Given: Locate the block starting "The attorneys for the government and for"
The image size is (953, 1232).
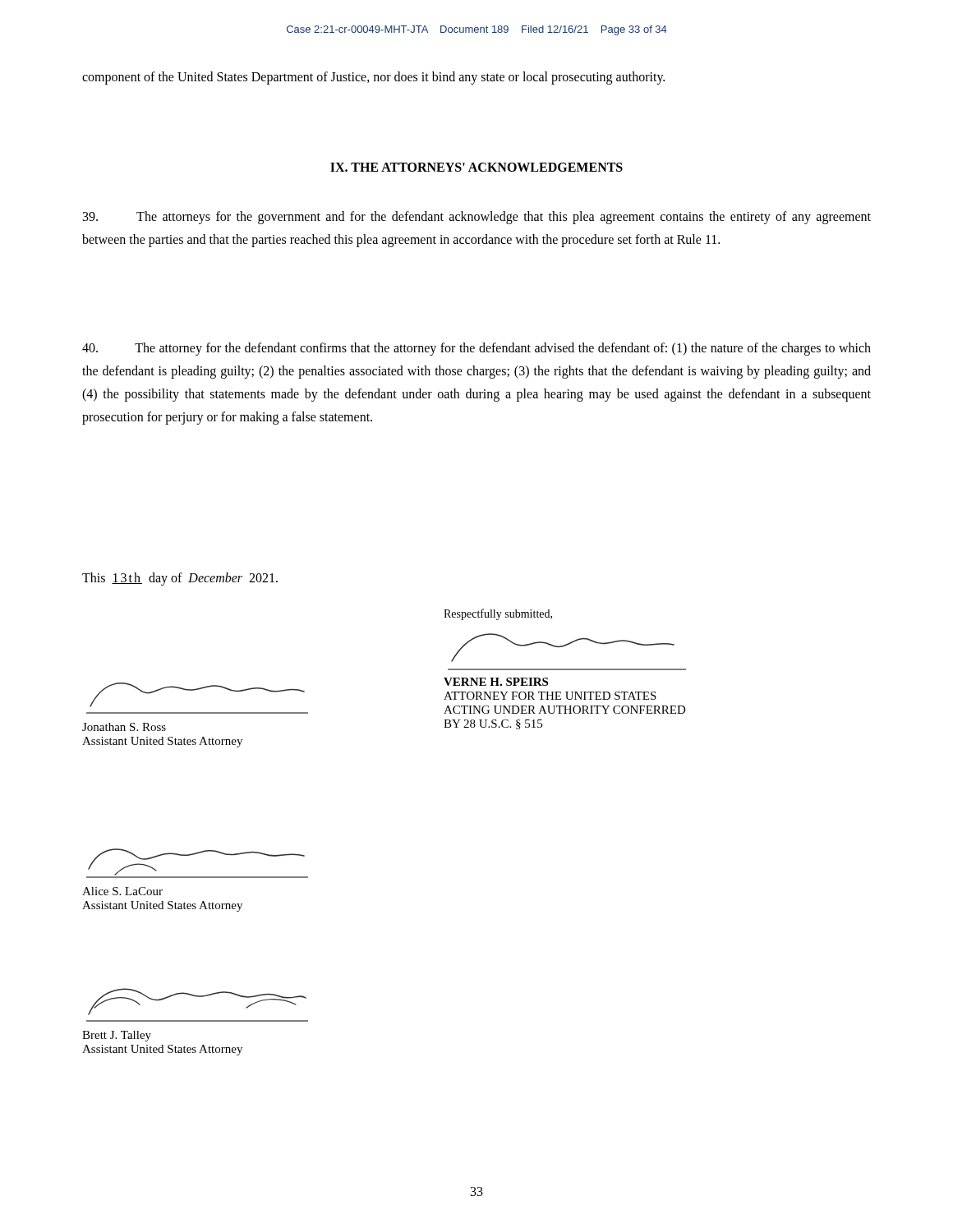Looking at the screenshot, I should (x=476, y=226).
